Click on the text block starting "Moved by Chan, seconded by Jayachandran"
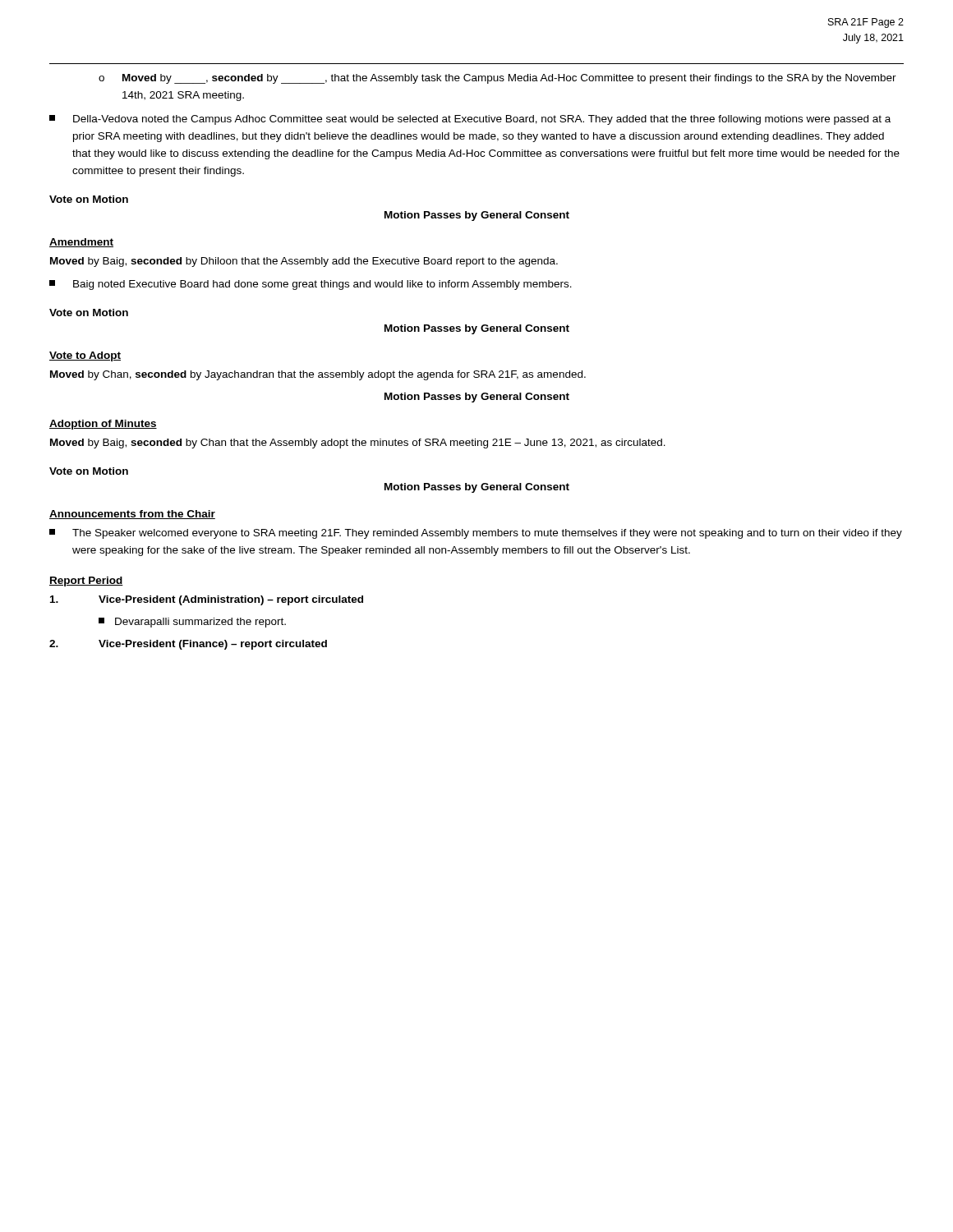Screen dimensions: 1232x953 pyautogui.click(x=318, y=374)
